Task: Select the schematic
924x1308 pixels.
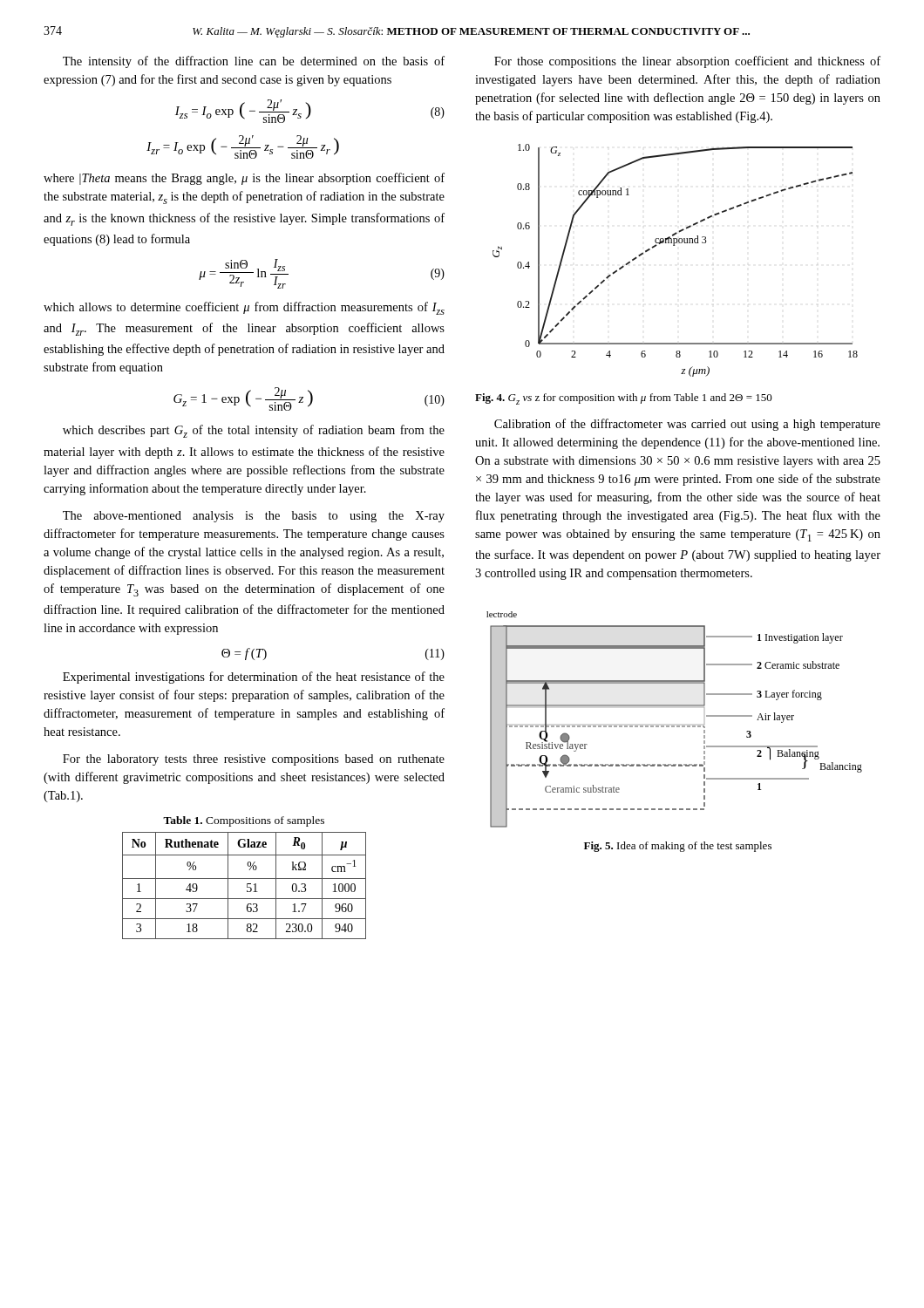Action: (x=678, y=713)
